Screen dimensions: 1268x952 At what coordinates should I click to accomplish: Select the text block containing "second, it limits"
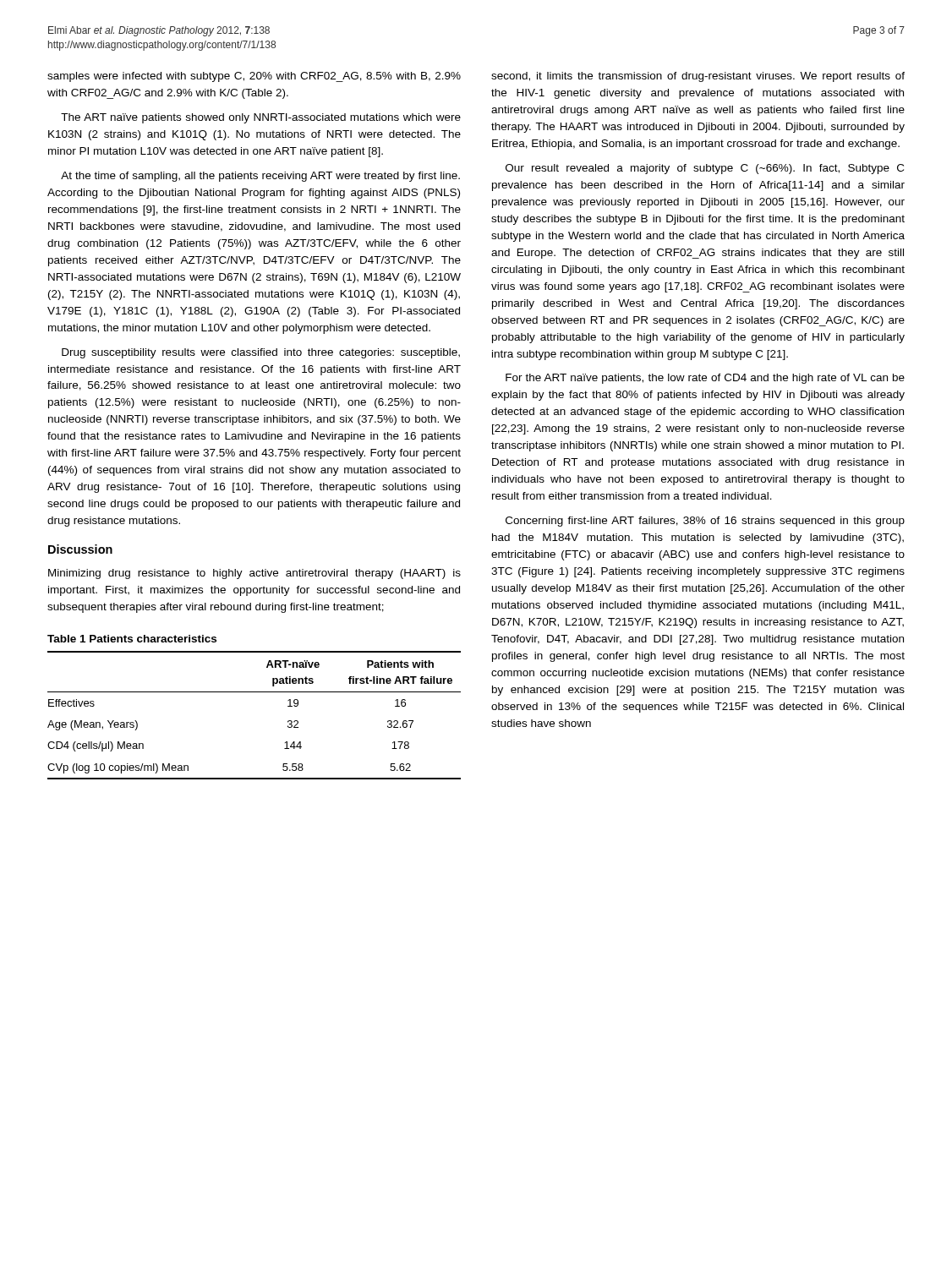click(698, 400)
